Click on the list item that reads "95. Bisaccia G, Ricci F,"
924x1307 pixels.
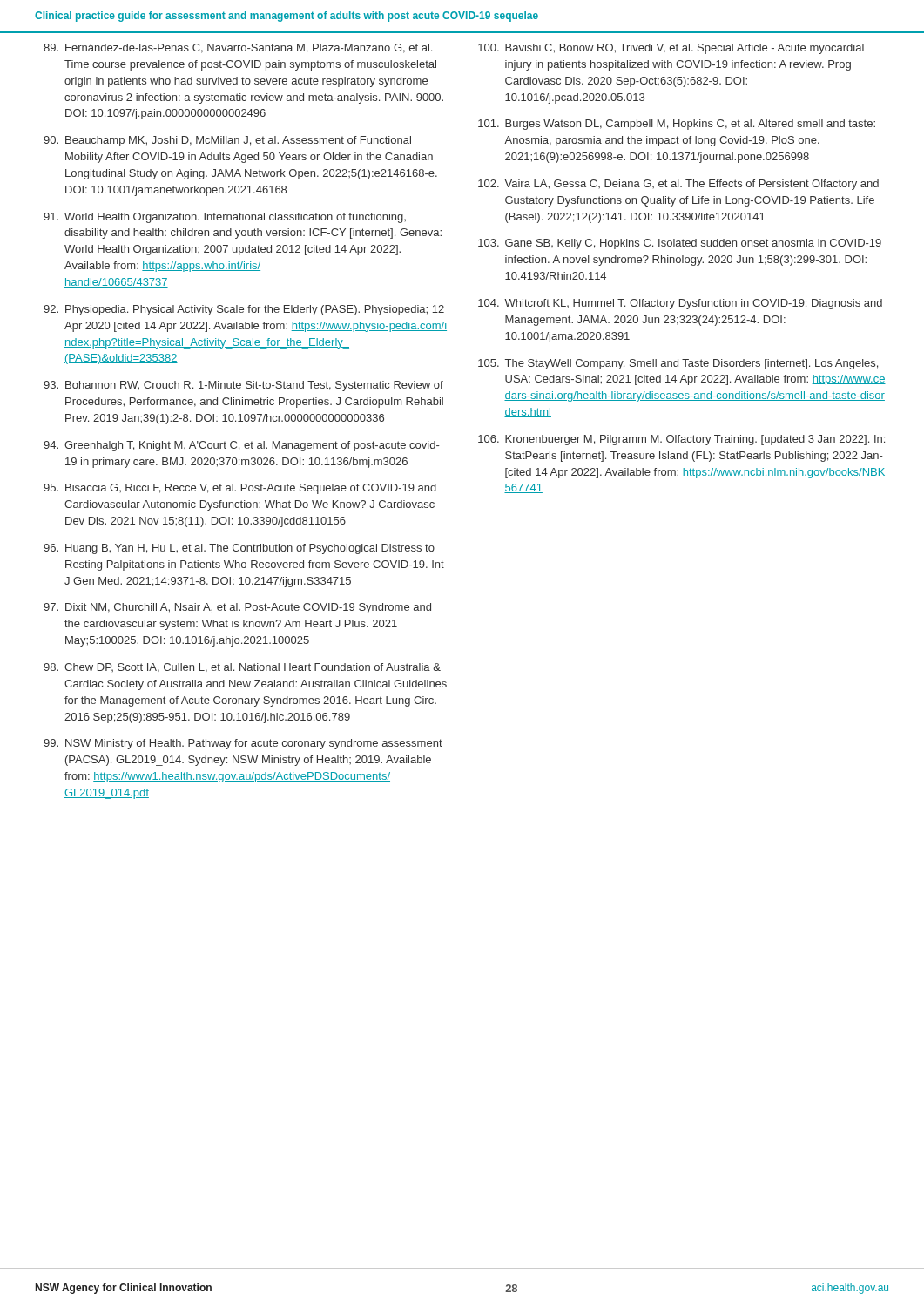point(242,505)
